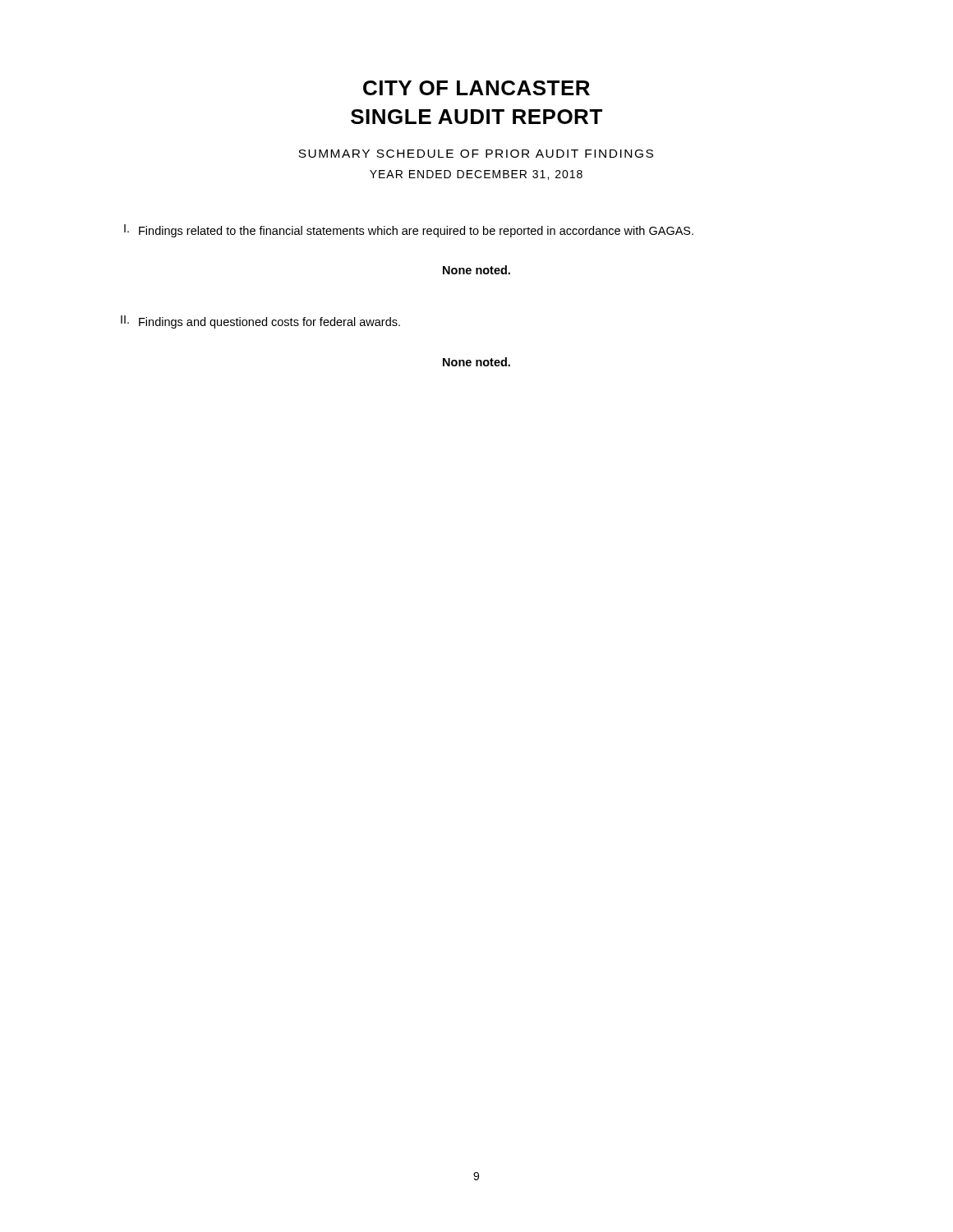Point to "II. Findings and questioned costs for federal awards."

coord(260,322)
